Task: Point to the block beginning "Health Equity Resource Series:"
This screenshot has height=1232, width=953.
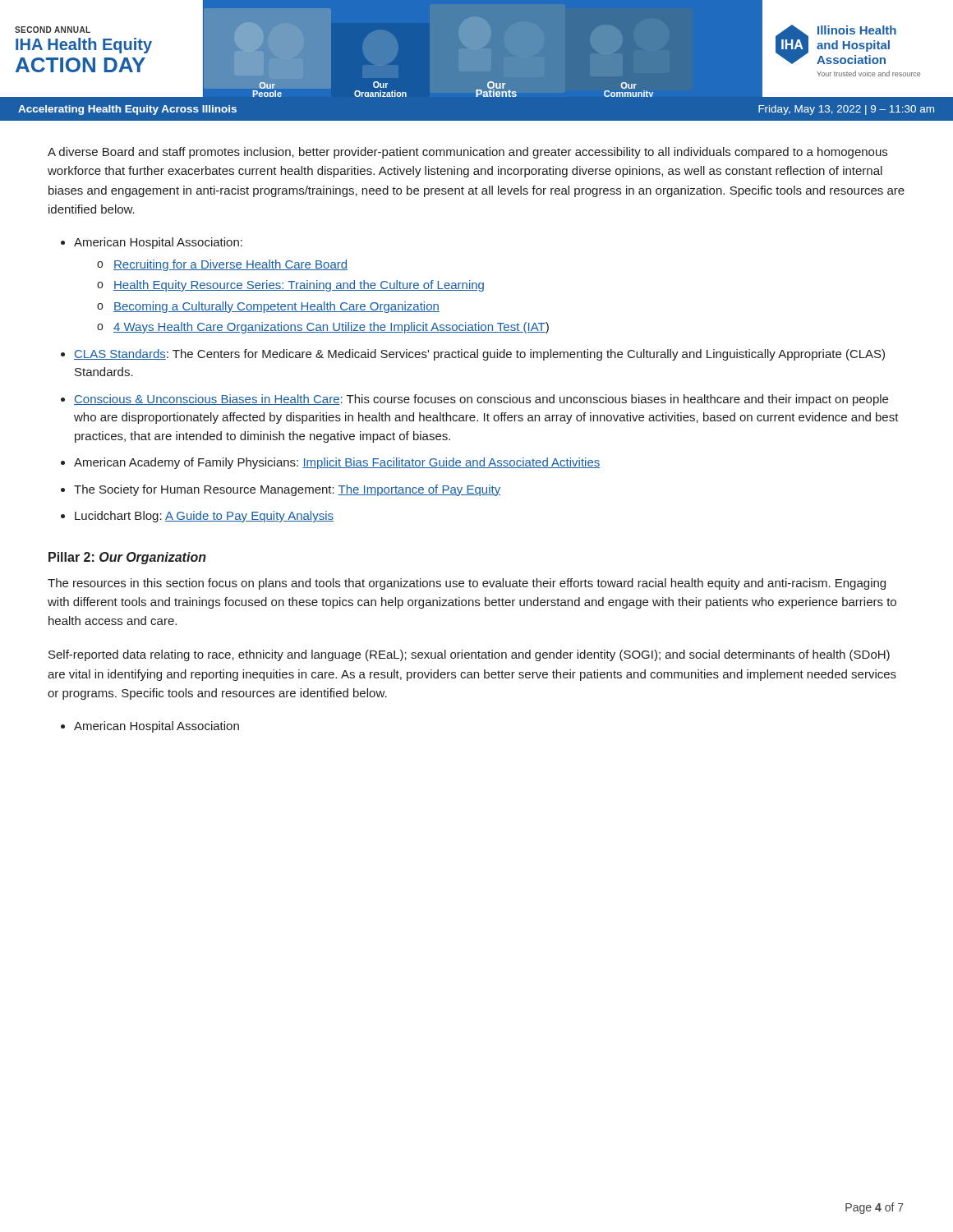Action: [x=299, y=285]
